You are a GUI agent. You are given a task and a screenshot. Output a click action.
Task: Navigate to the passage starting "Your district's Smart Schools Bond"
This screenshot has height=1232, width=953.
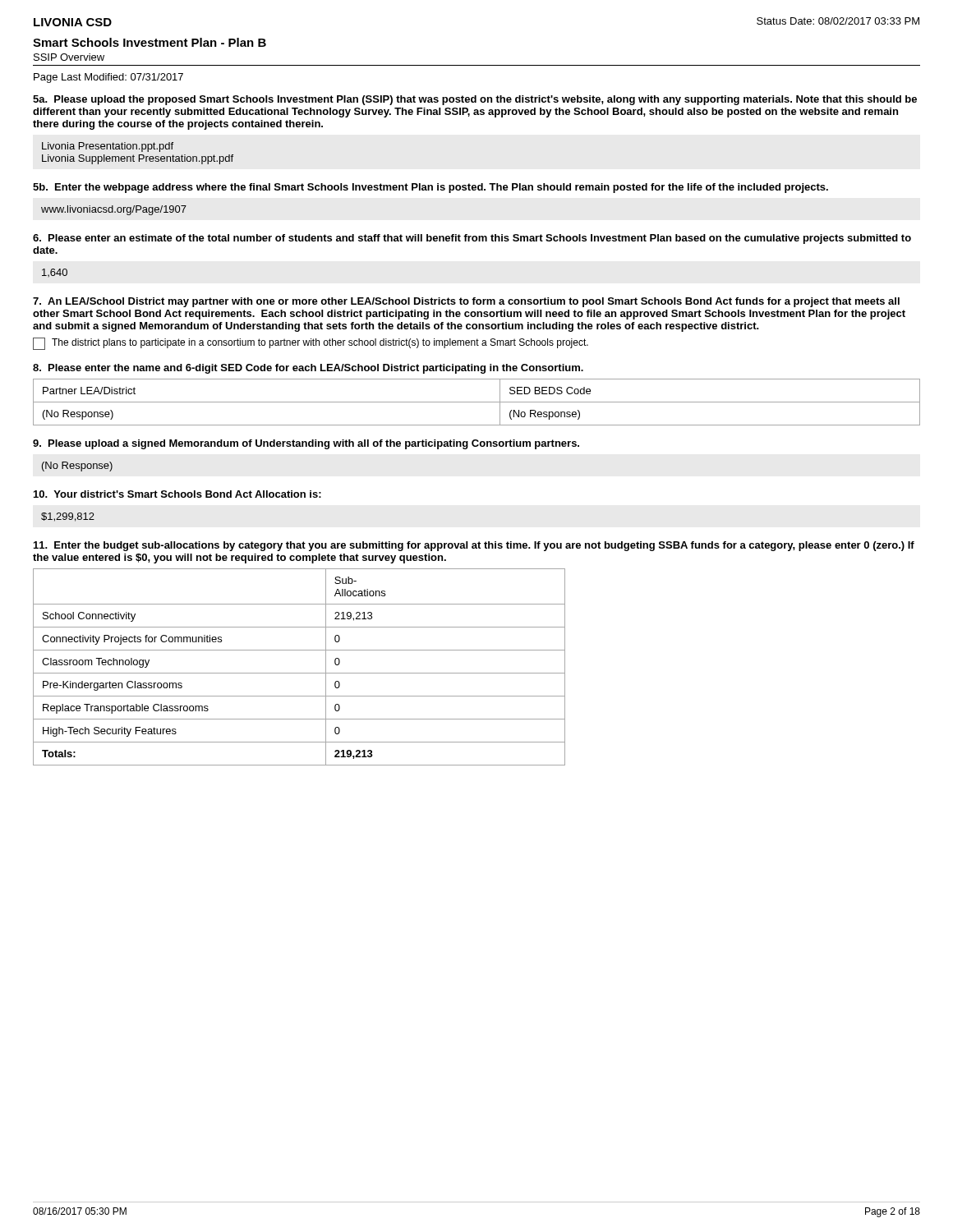pyautogui.click(x=177, y=494)
